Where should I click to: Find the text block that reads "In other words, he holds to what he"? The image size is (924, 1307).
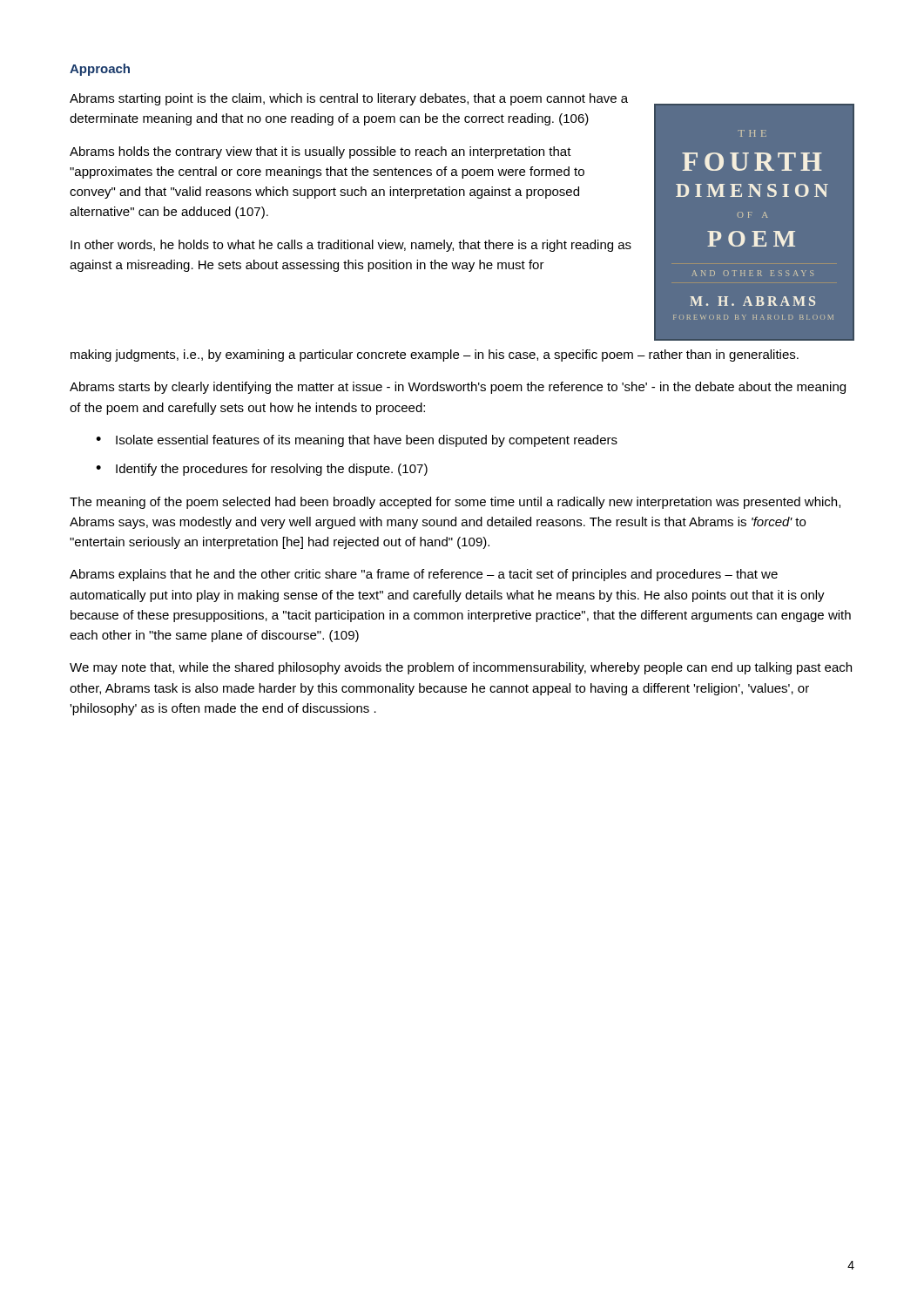(x=351, y=254)
